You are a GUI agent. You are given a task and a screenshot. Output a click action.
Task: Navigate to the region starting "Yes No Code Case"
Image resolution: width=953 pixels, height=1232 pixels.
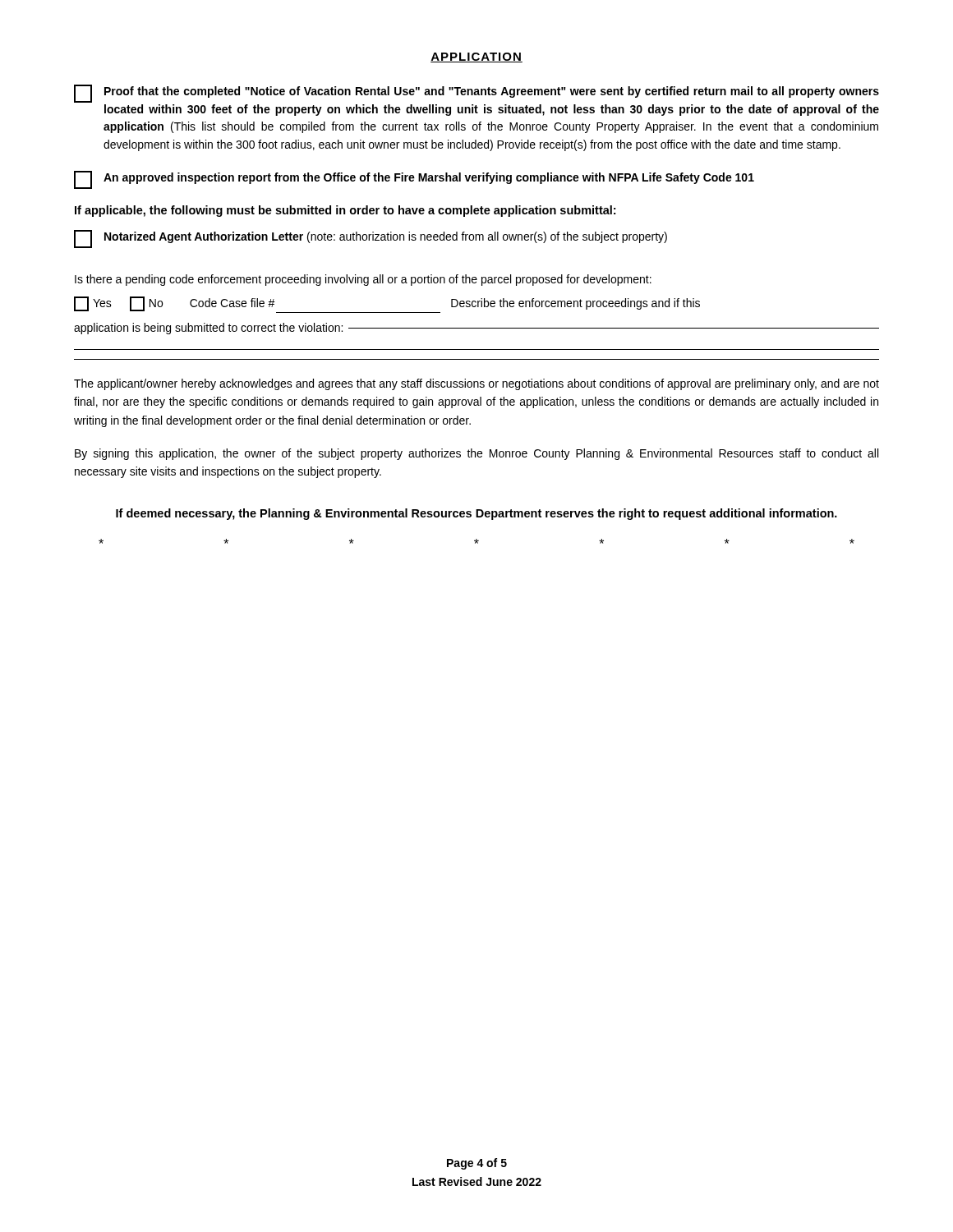(476, 316)
